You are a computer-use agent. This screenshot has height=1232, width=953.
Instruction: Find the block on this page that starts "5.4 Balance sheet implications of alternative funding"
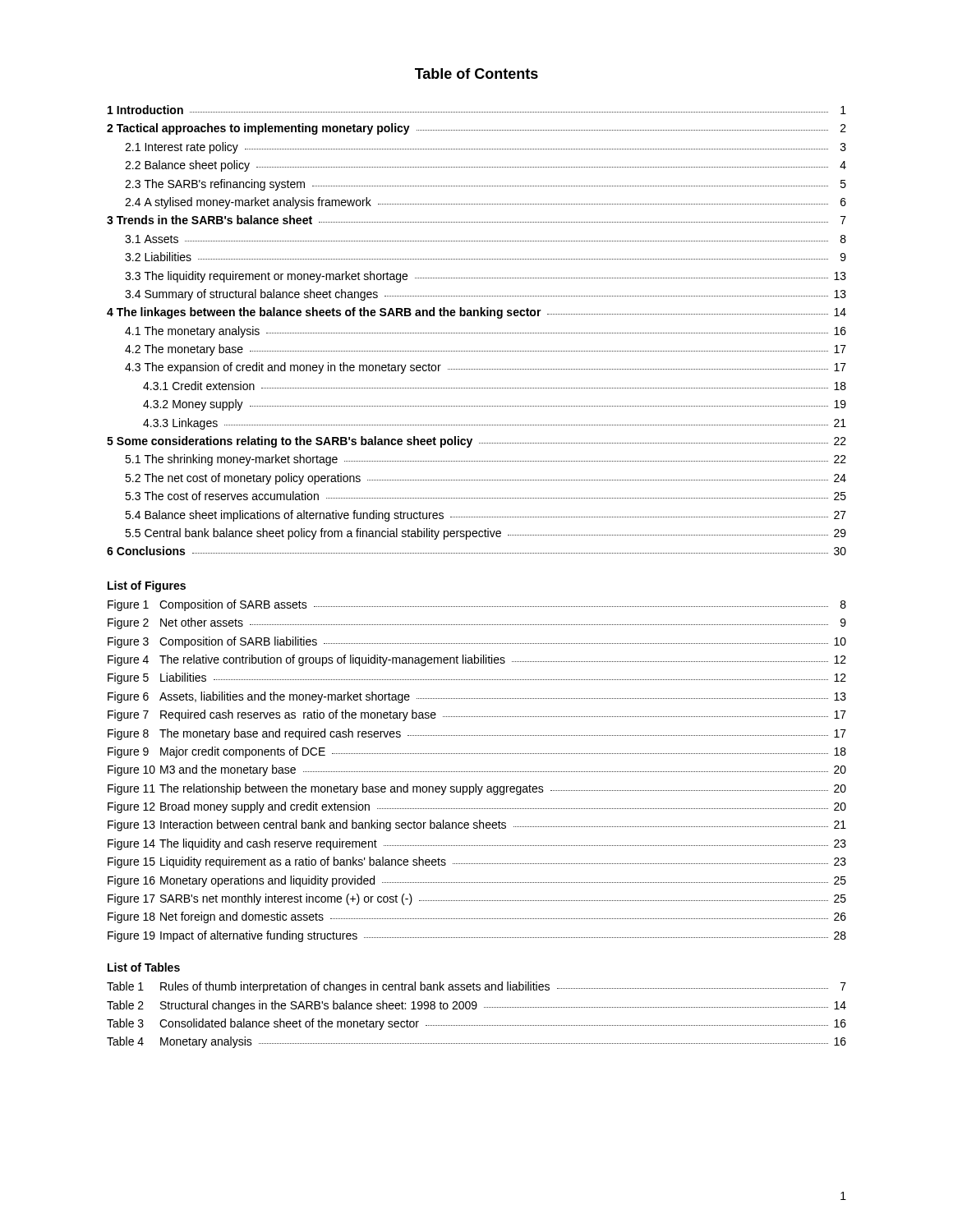point(486,515)
